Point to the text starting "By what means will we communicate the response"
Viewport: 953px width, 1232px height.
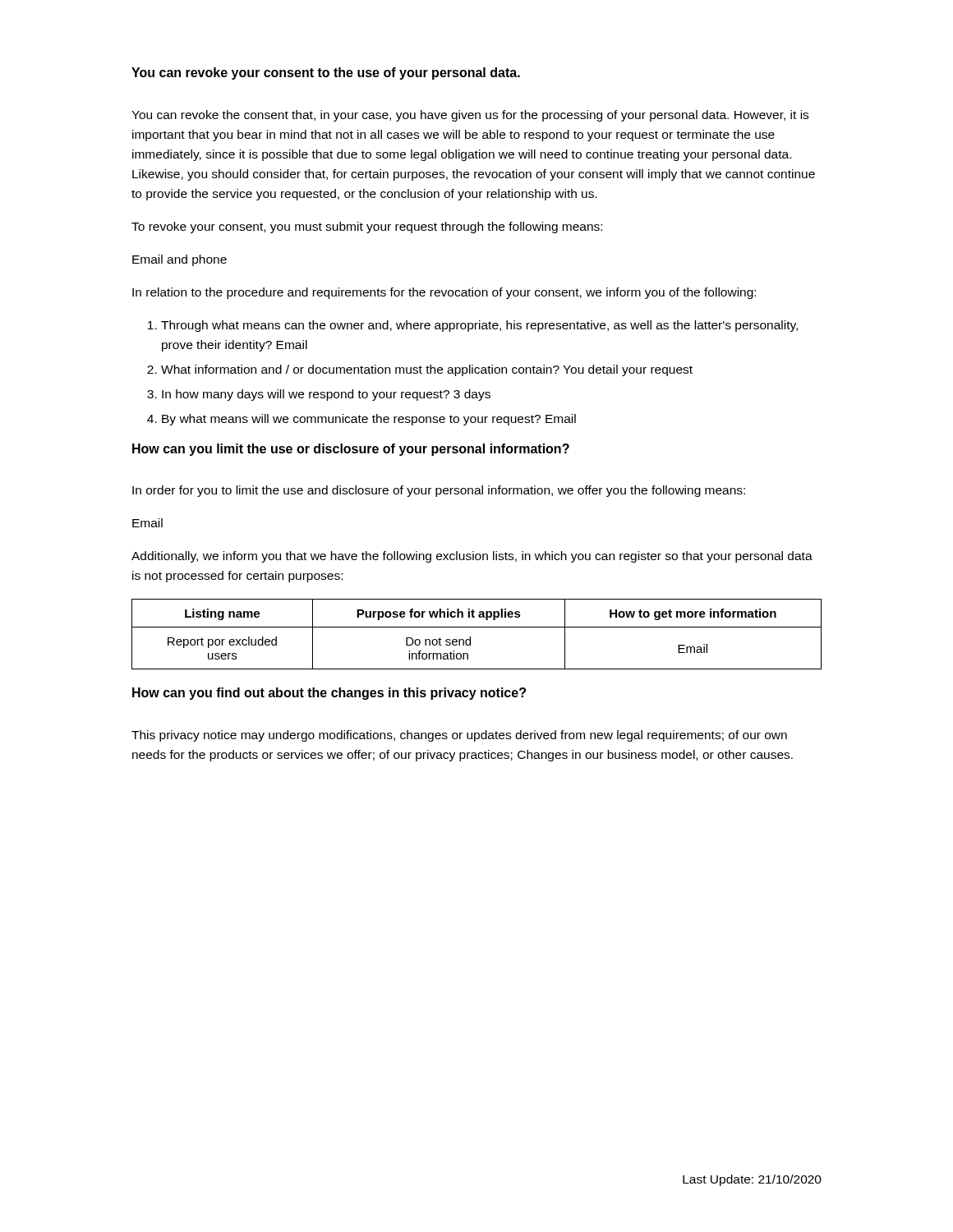491,419
